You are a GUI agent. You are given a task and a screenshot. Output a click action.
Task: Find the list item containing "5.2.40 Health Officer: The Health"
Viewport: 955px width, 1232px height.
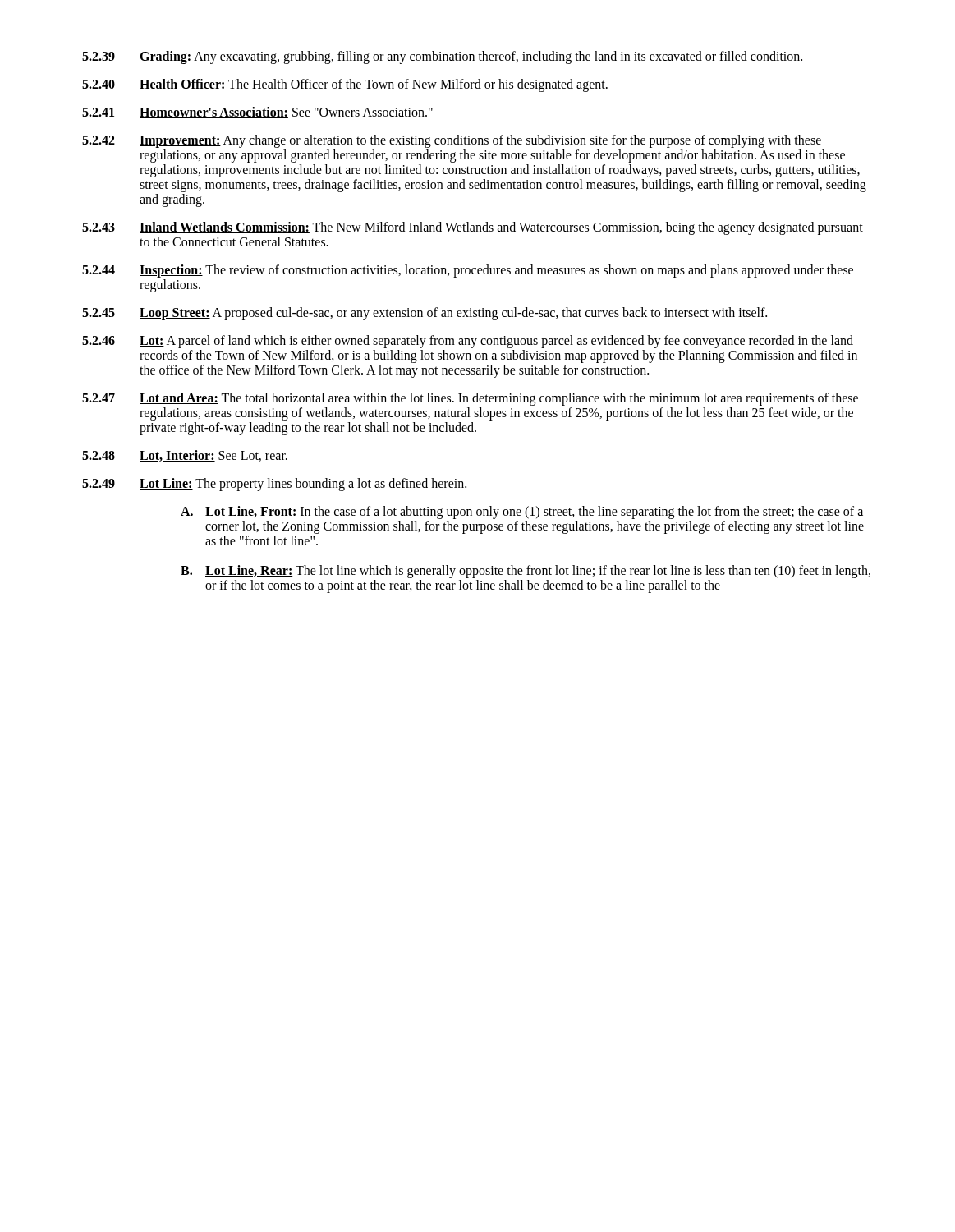478,85
